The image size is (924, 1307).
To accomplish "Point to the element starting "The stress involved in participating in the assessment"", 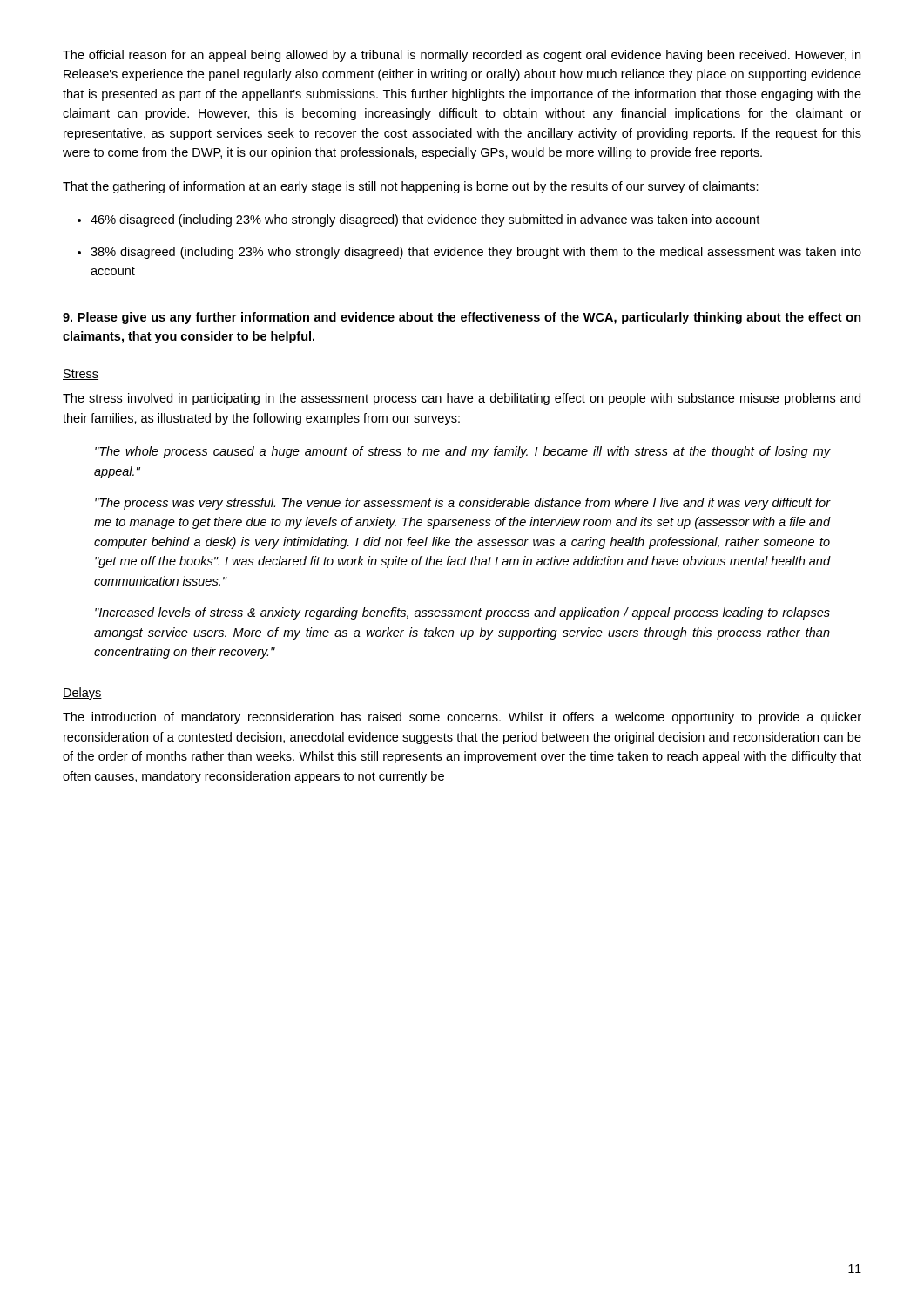I will [462, 408].
